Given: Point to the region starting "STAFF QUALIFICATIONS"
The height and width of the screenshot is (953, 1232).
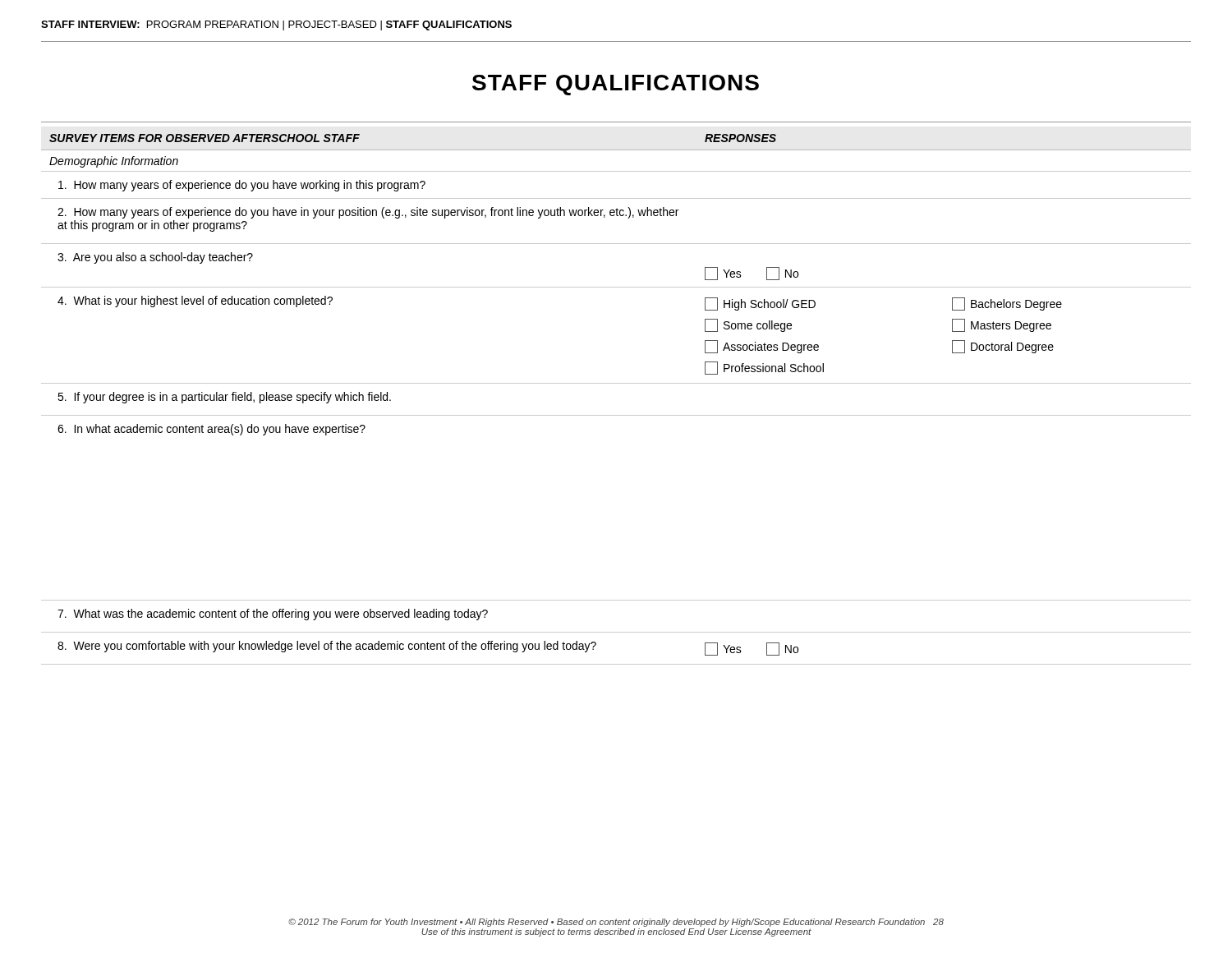Looking at the screenshot, I should [616, 83].
